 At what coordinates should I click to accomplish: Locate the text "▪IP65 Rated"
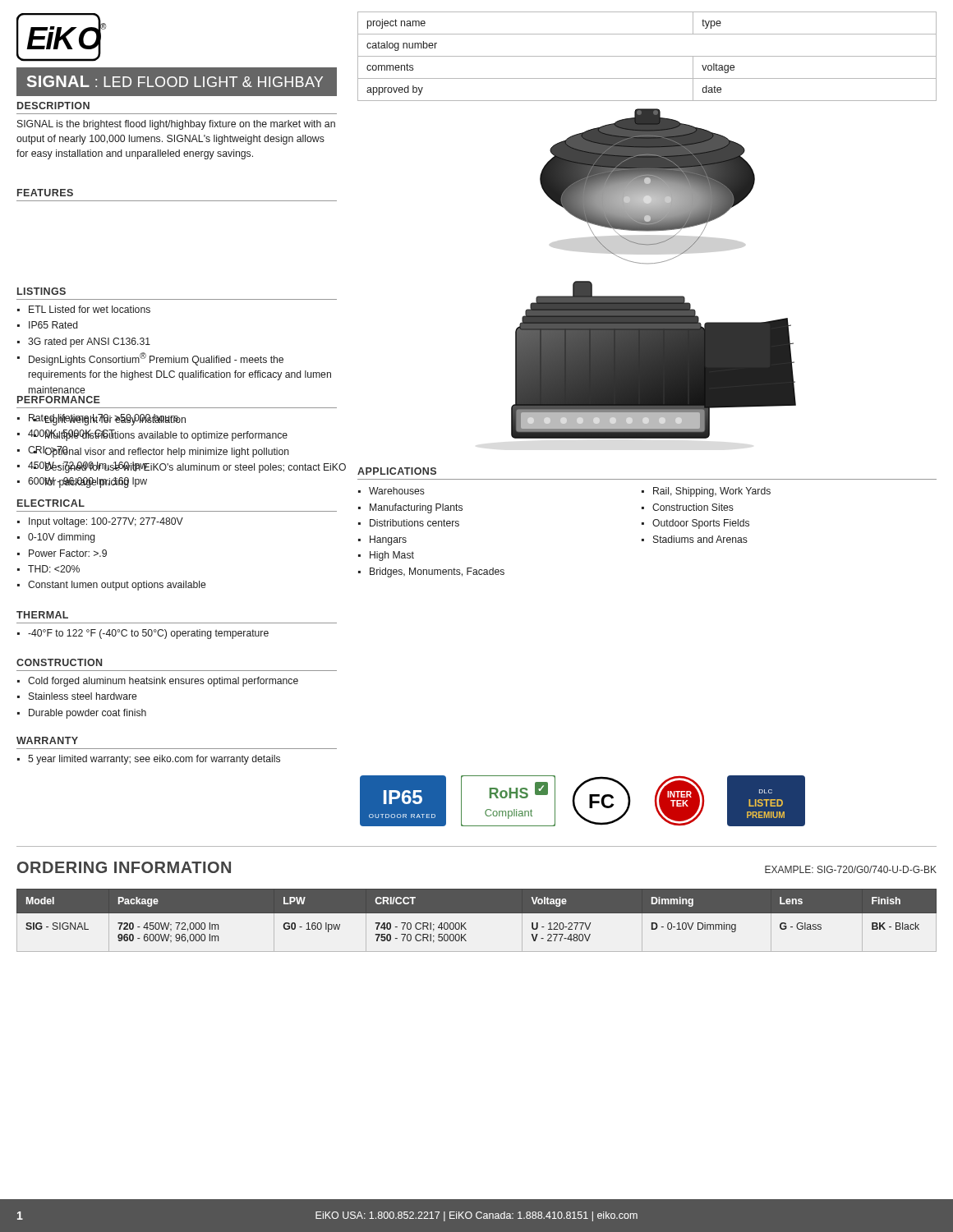click(x=47, y=326)
